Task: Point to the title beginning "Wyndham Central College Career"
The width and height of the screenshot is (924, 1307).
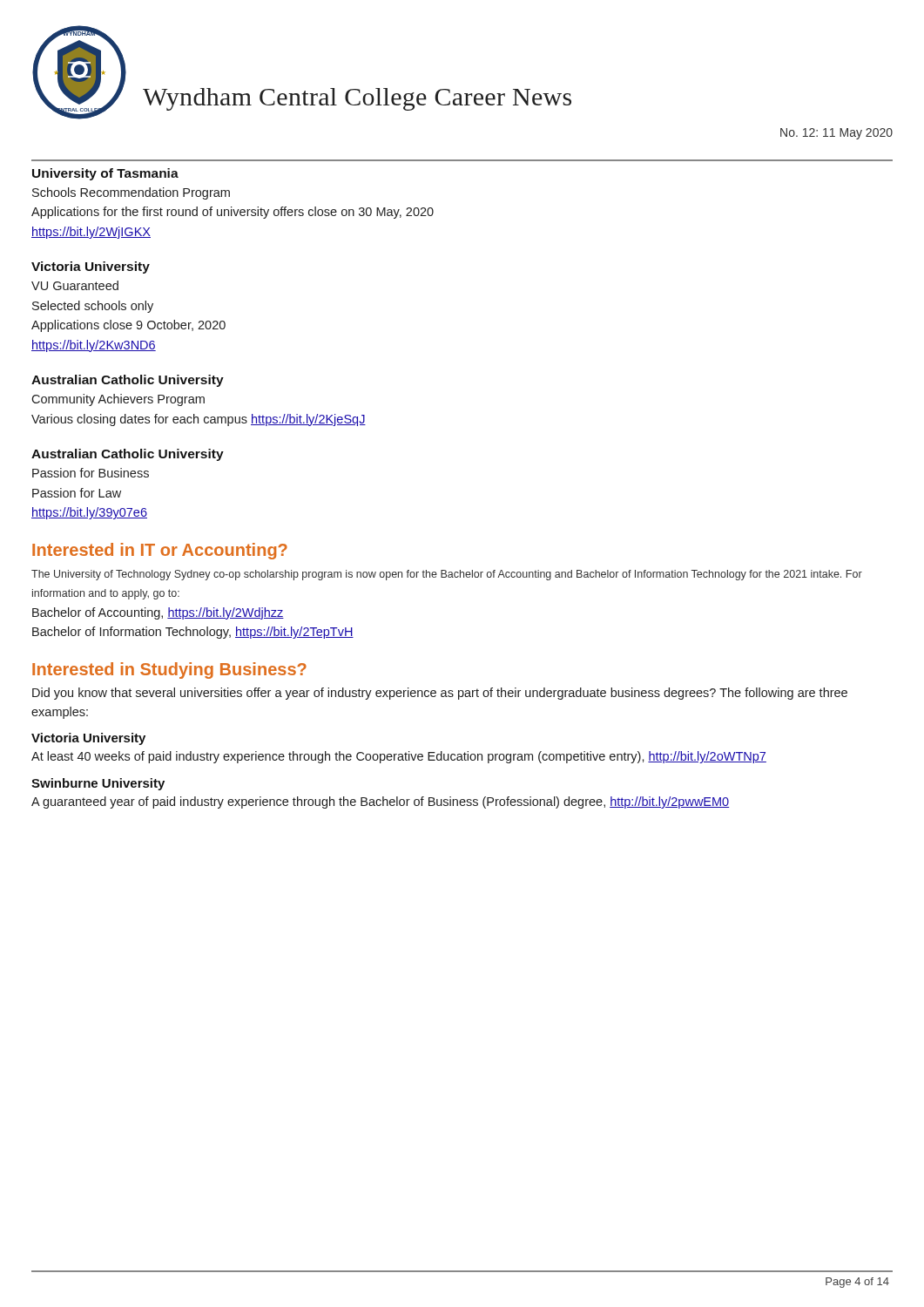Action: point(358,96)
